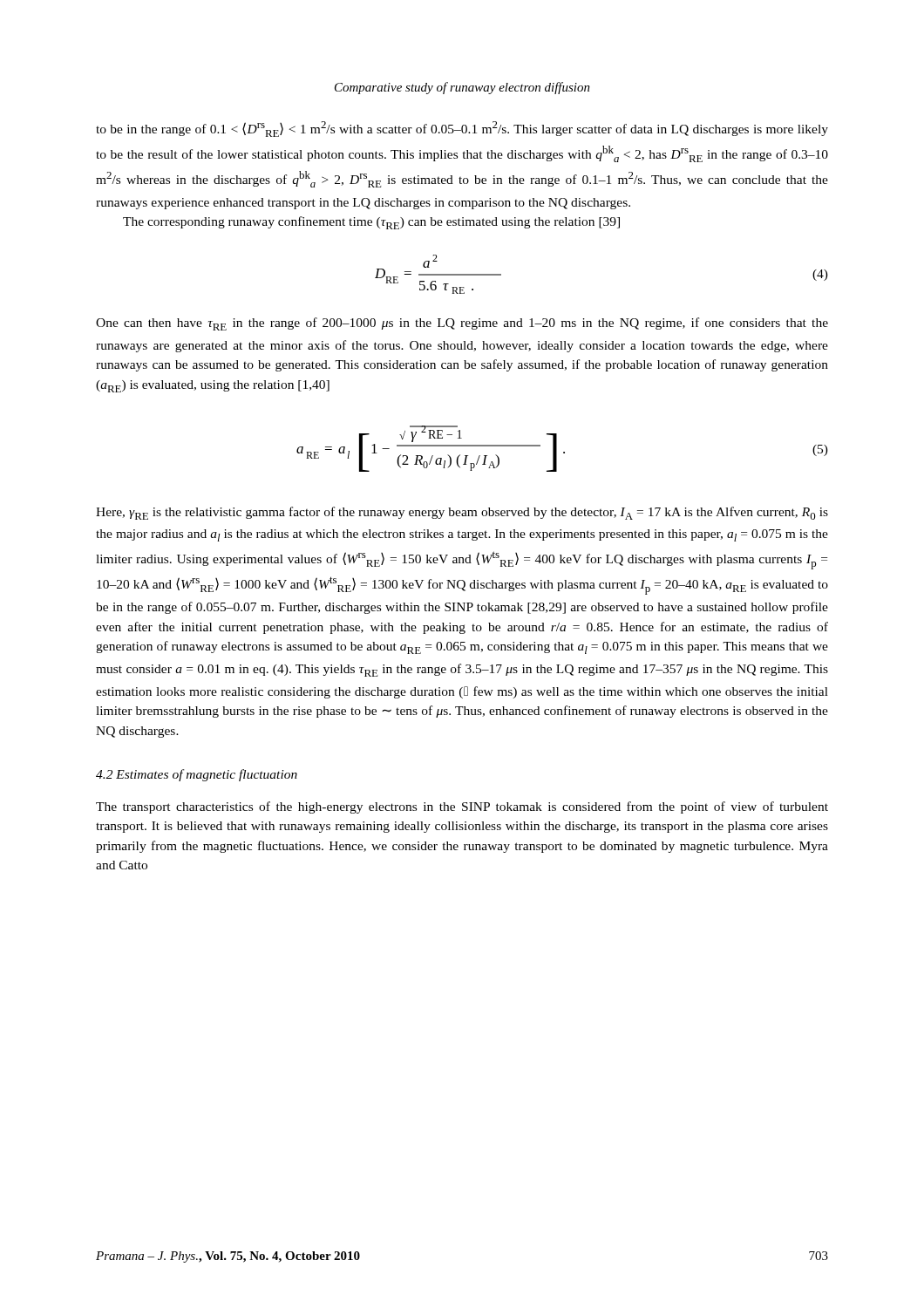Viewport: 924px width, 1308px height.
Task: Locate the text block that says "The corresponding runaway confinement time (τRE) can"
Action: (372, 223)
